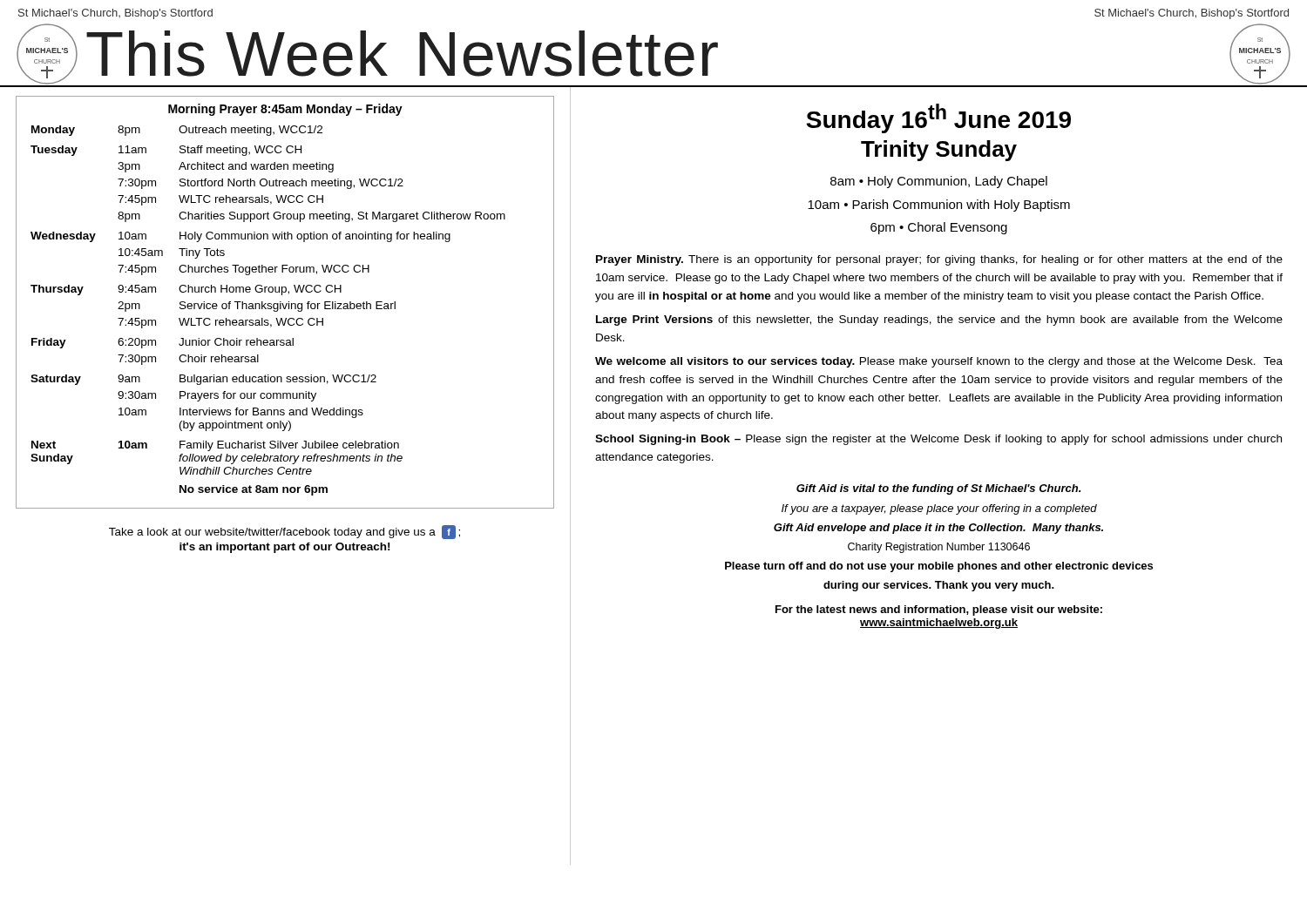Click on the text block containing "Prayer Ministry. There is"
The width and height of the screenshot is (1307, 924).
tap(939, 277)
